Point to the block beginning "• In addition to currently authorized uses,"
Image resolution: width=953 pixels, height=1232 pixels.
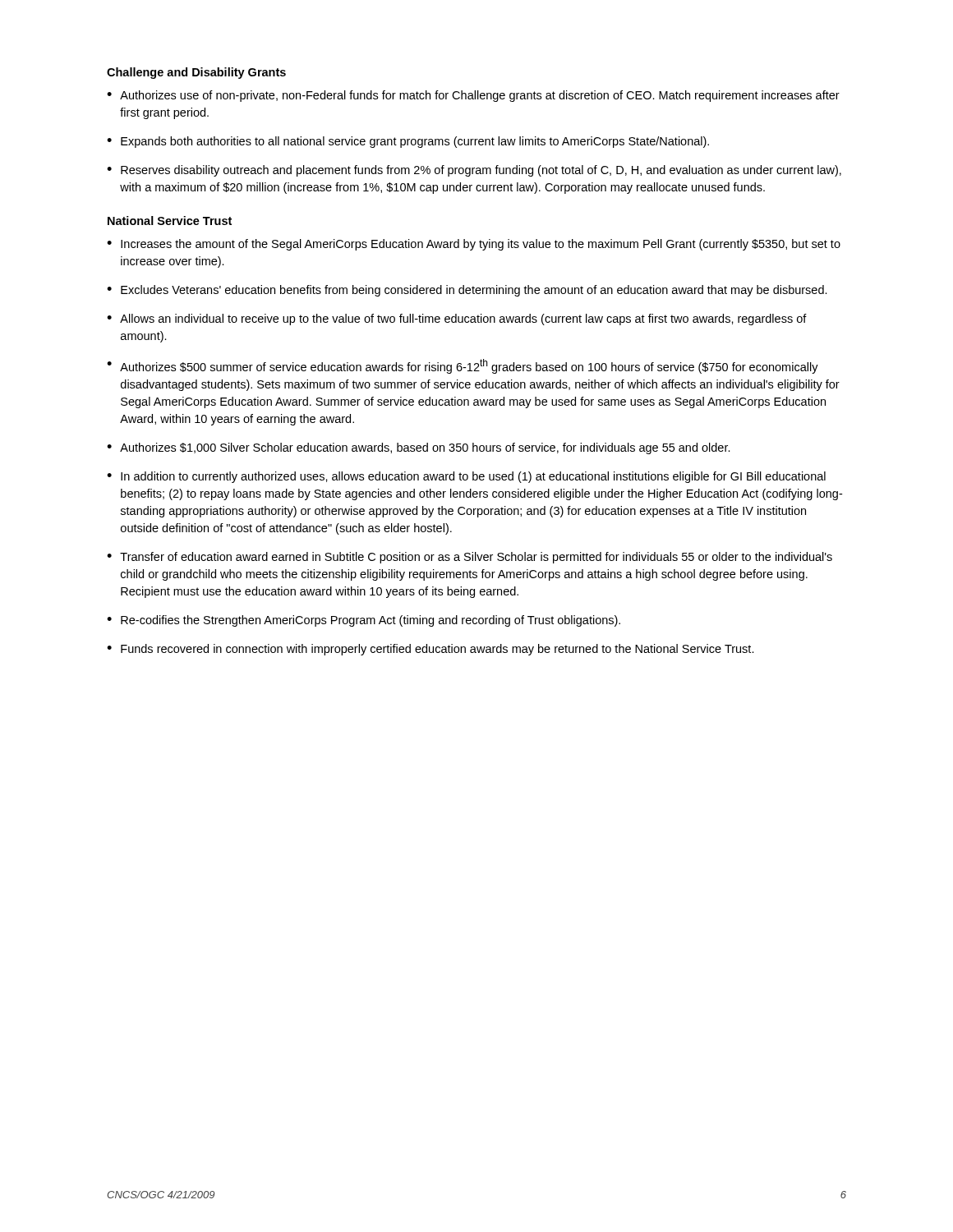tap(476, 503)
